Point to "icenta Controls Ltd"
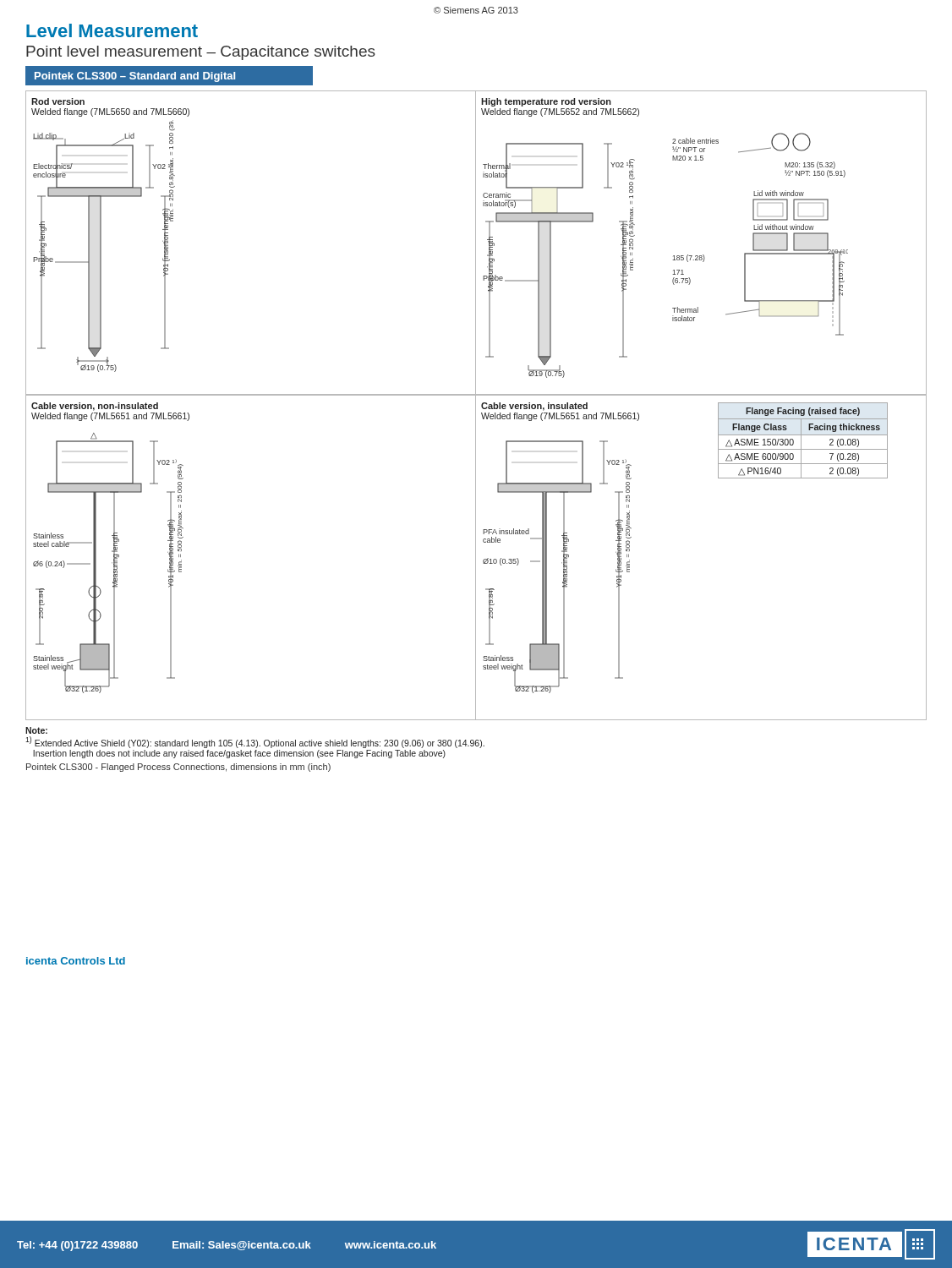 coord(75,960)
